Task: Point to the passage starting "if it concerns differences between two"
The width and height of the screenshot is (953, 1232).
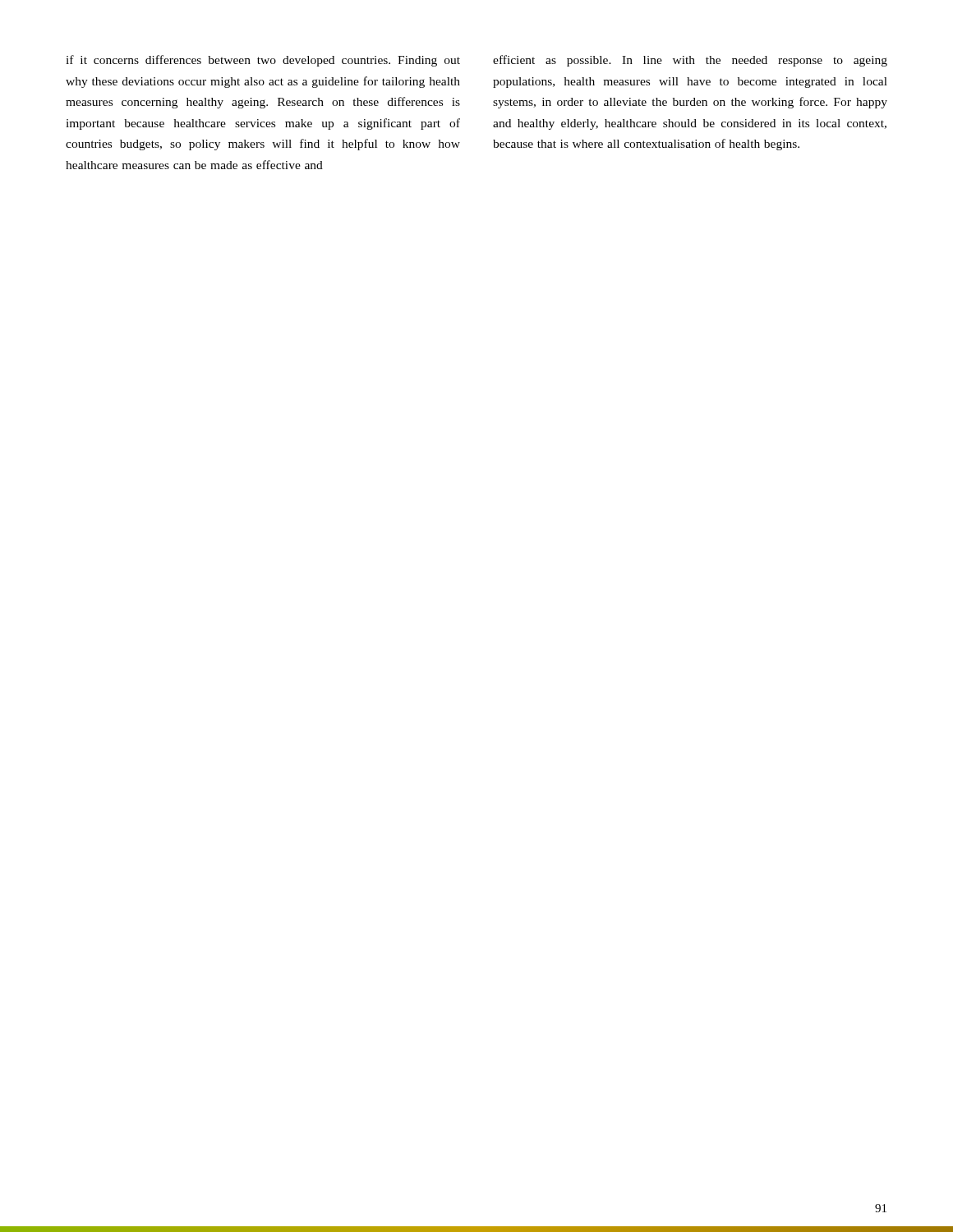Action: [263, 112]
